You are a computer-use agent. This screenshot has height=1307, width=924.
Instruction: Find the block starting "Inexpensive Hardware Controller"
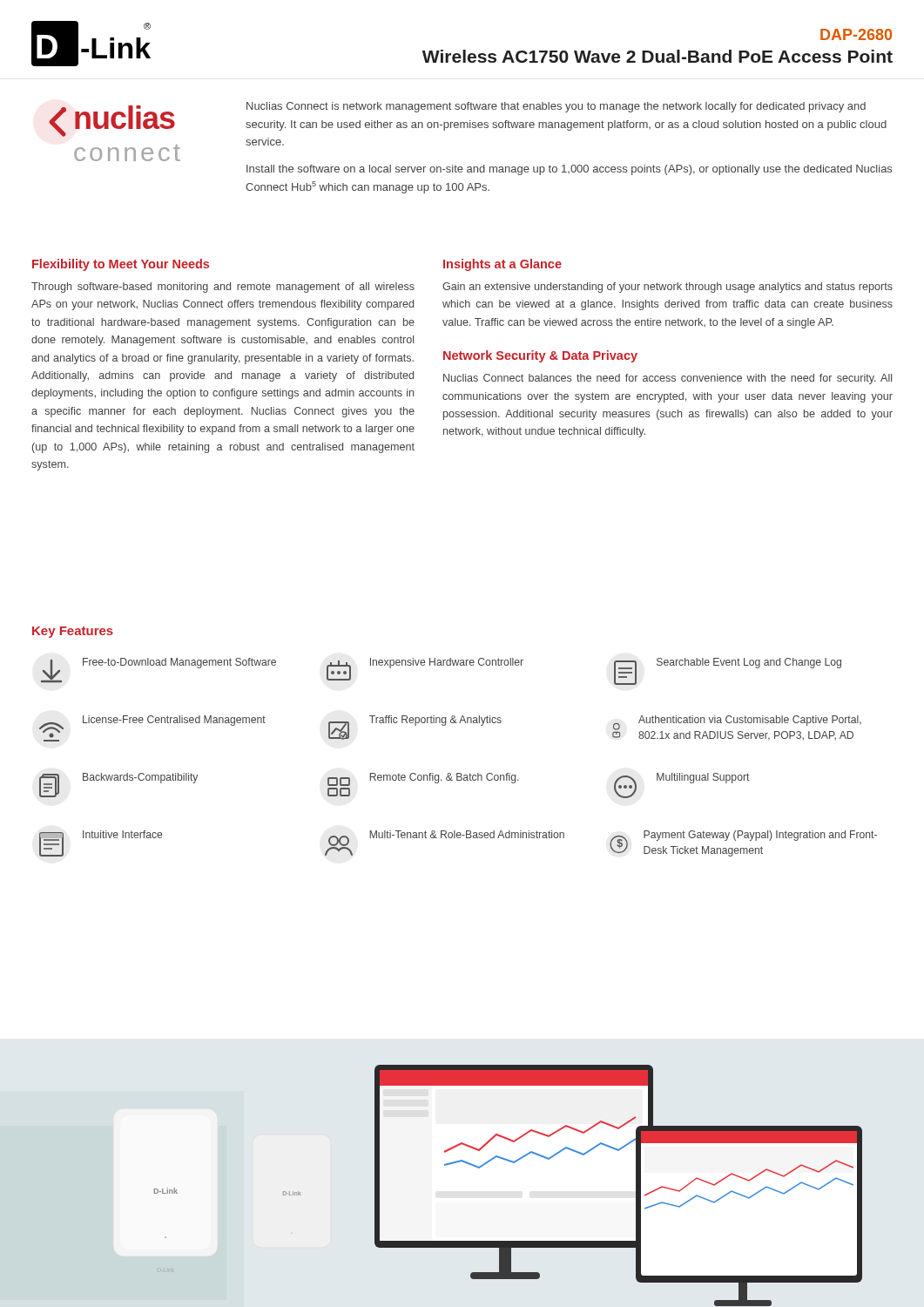(421, 672)
